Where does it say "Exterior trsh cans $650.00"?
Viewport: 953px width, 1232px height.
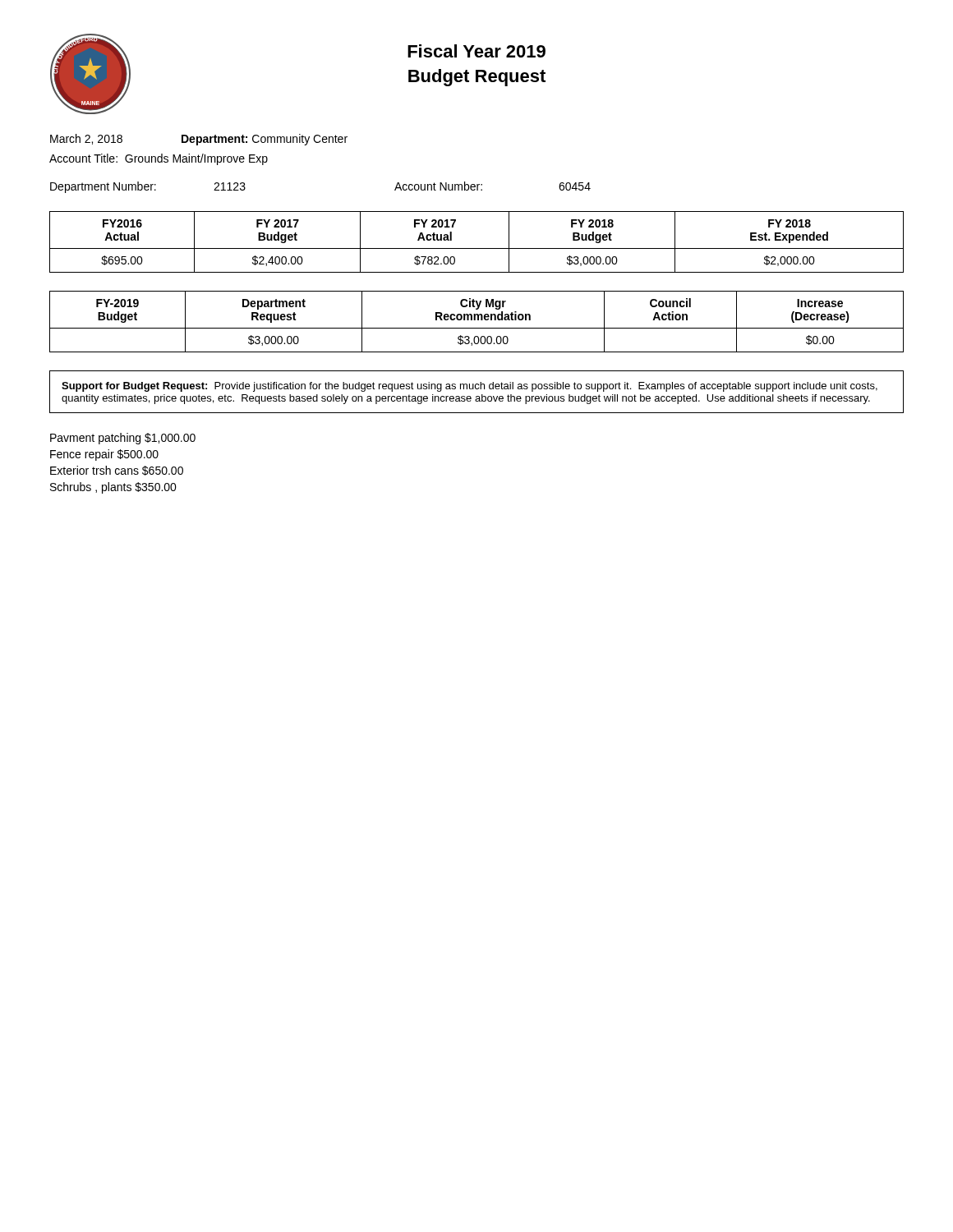(116, 471)
